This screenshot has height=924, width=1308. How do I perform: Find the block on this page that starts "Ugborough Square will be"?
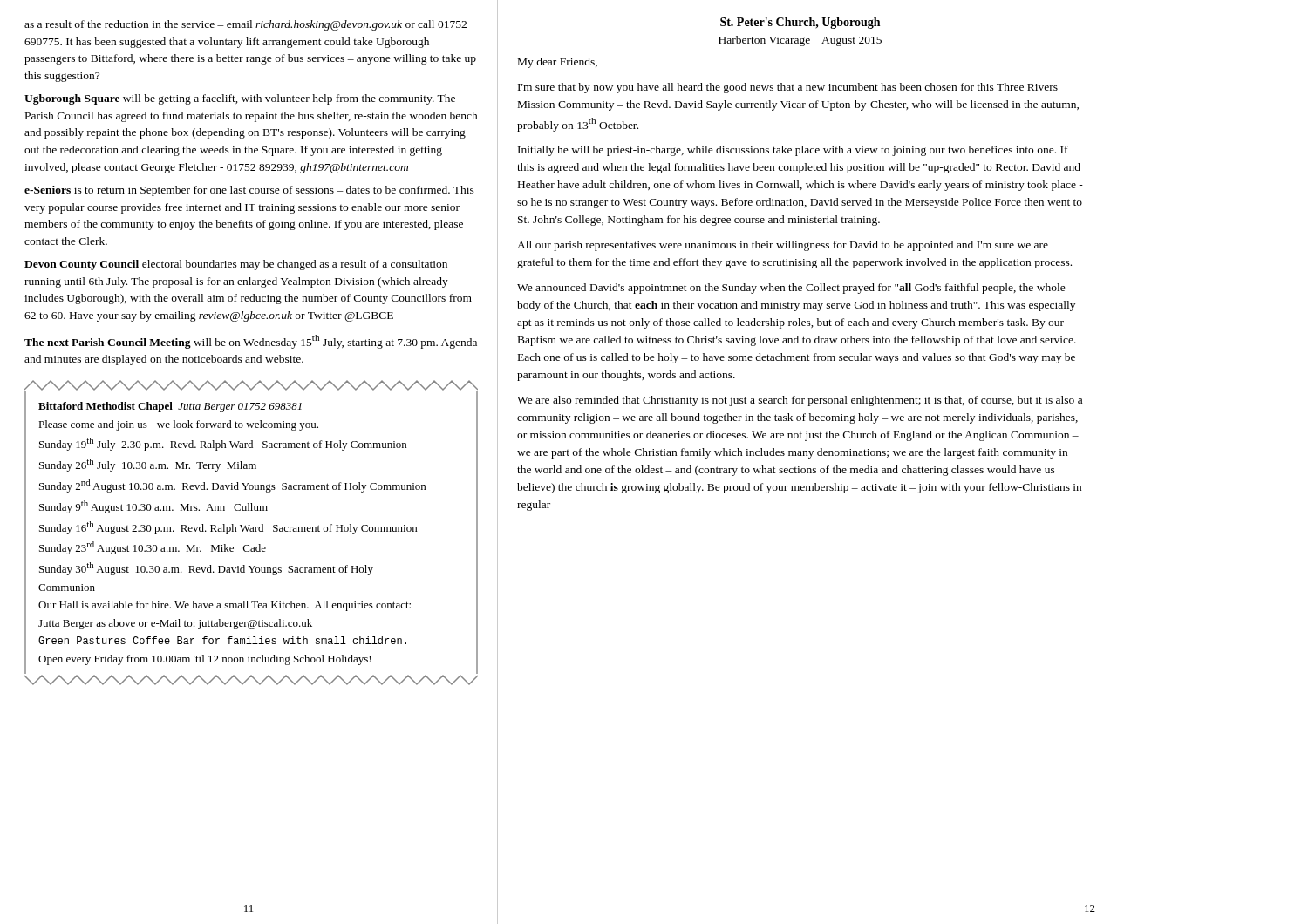pos(251,132)
